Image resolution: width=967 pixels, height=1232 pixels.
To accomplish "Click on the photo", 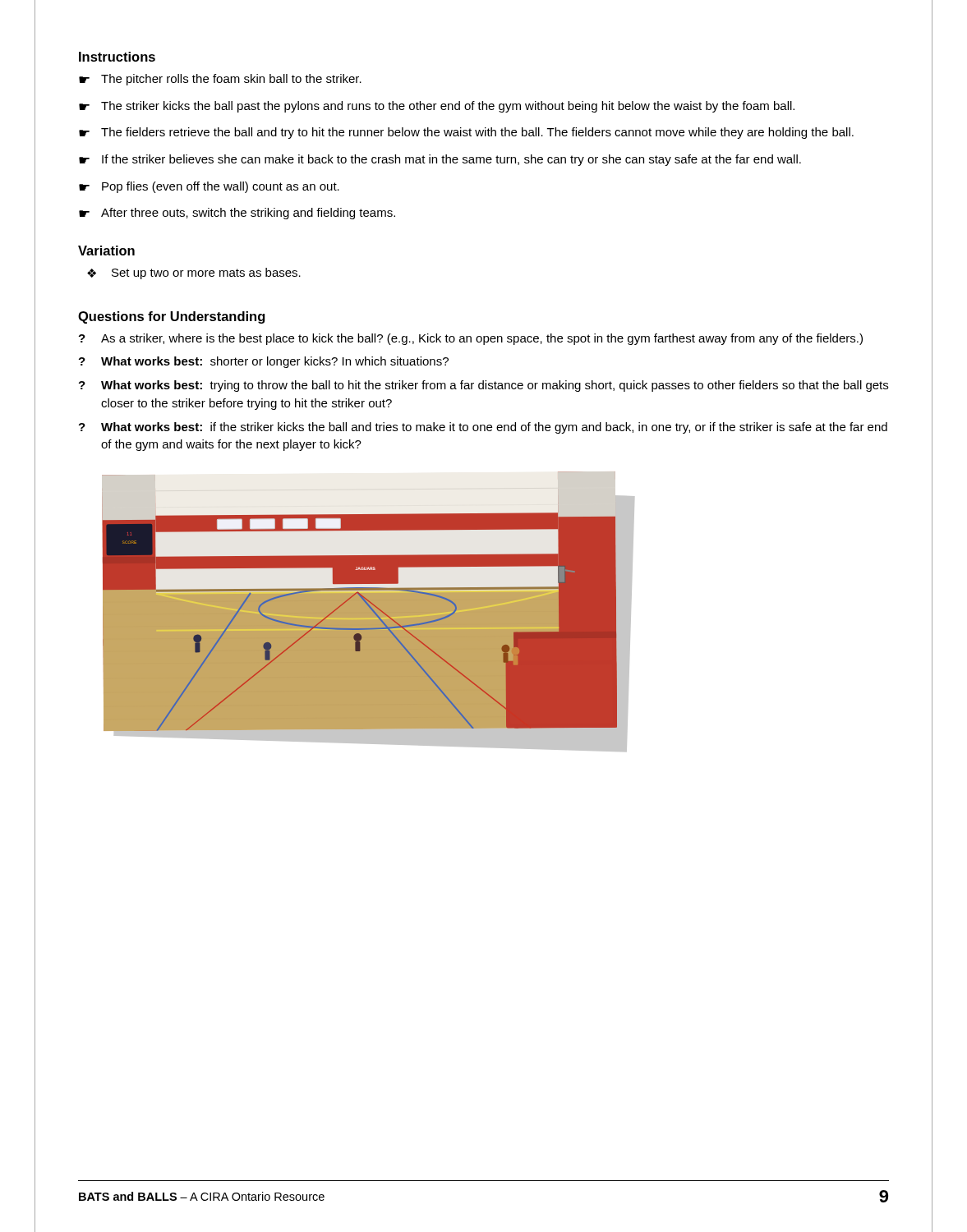I will (x=372, y=613).
